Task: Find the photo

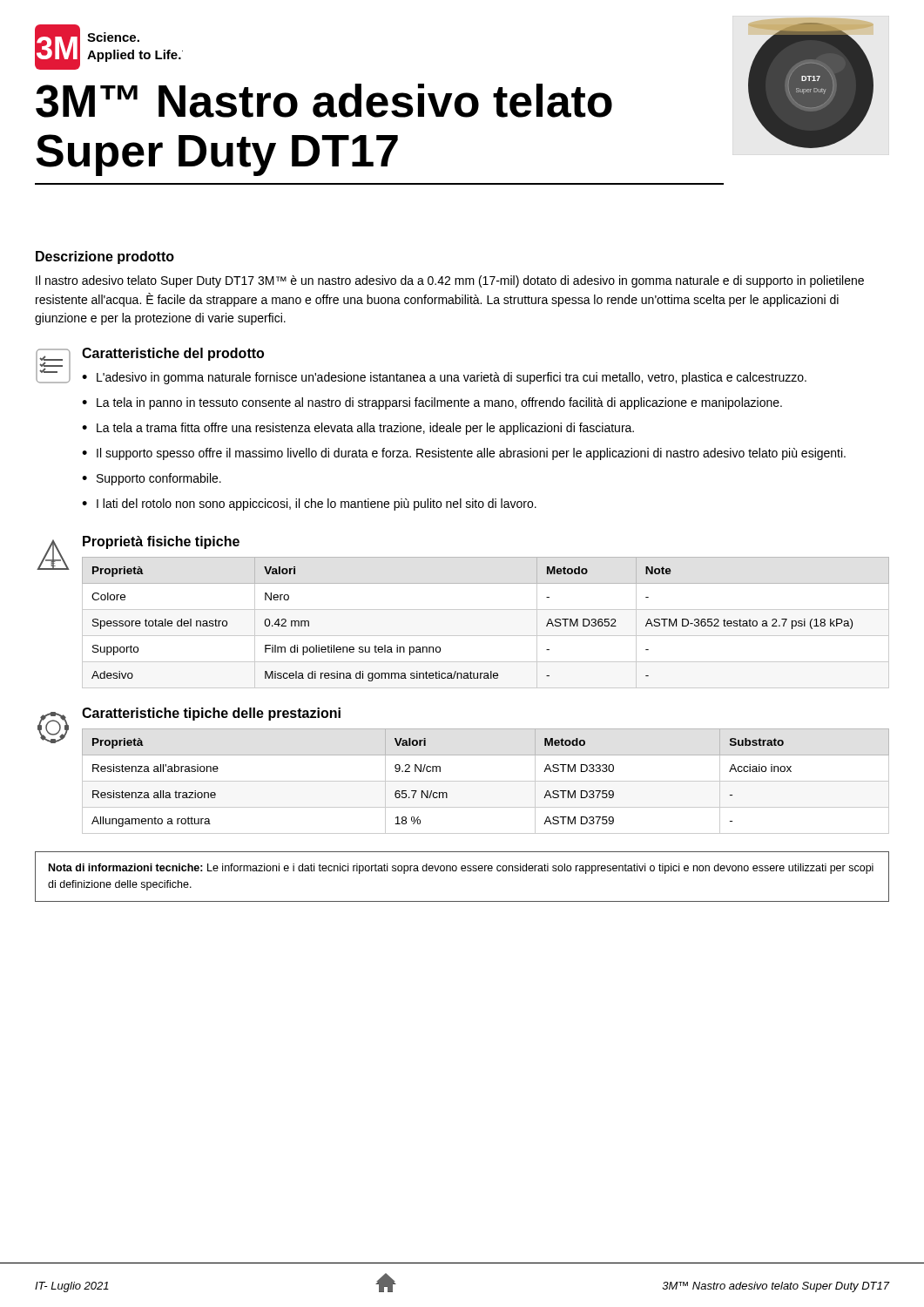Action: tap(811, 85)
